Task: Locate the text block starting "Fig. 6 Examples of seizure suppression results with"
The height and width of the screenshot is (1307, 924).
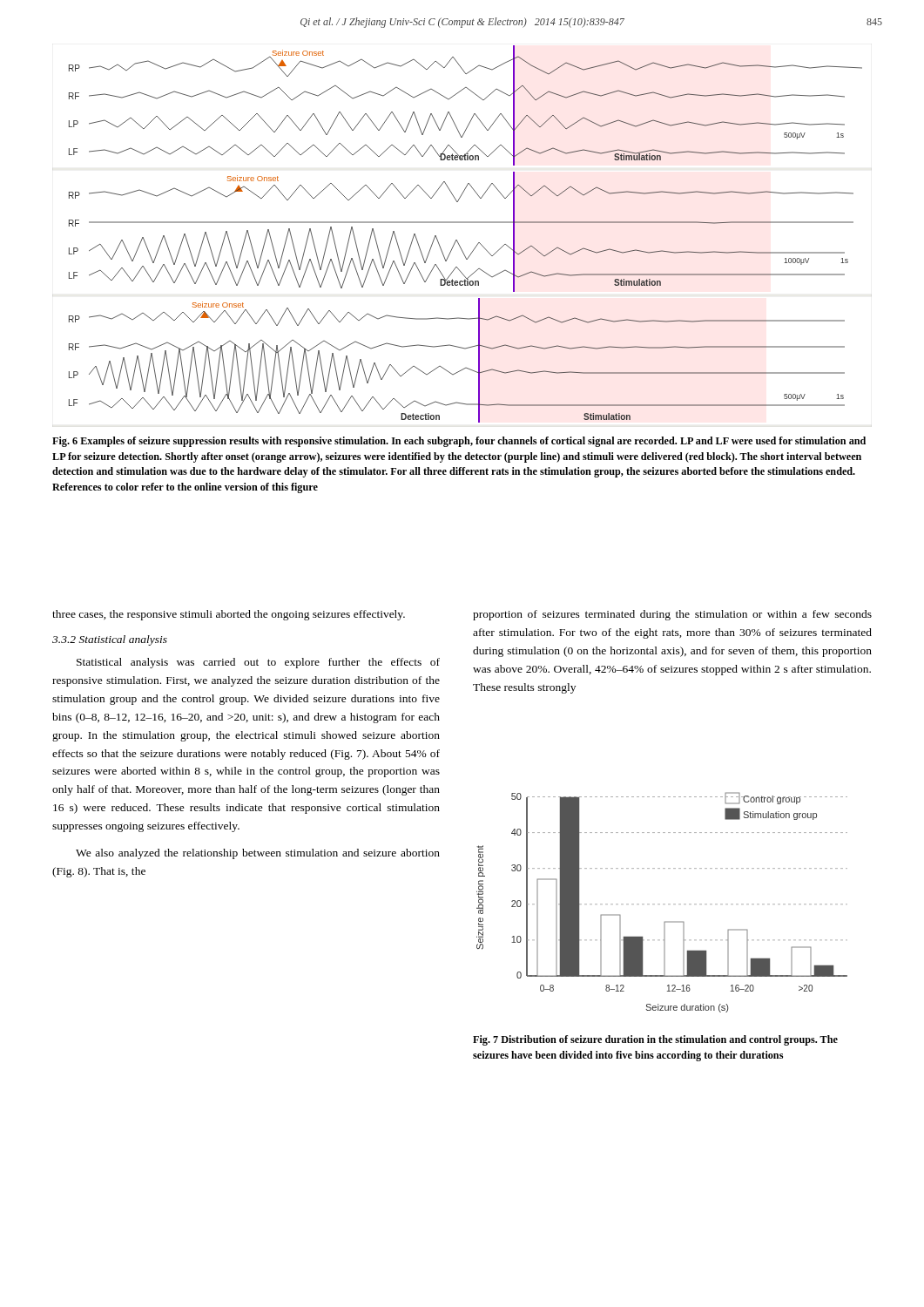Action: (x=459, y=464)
